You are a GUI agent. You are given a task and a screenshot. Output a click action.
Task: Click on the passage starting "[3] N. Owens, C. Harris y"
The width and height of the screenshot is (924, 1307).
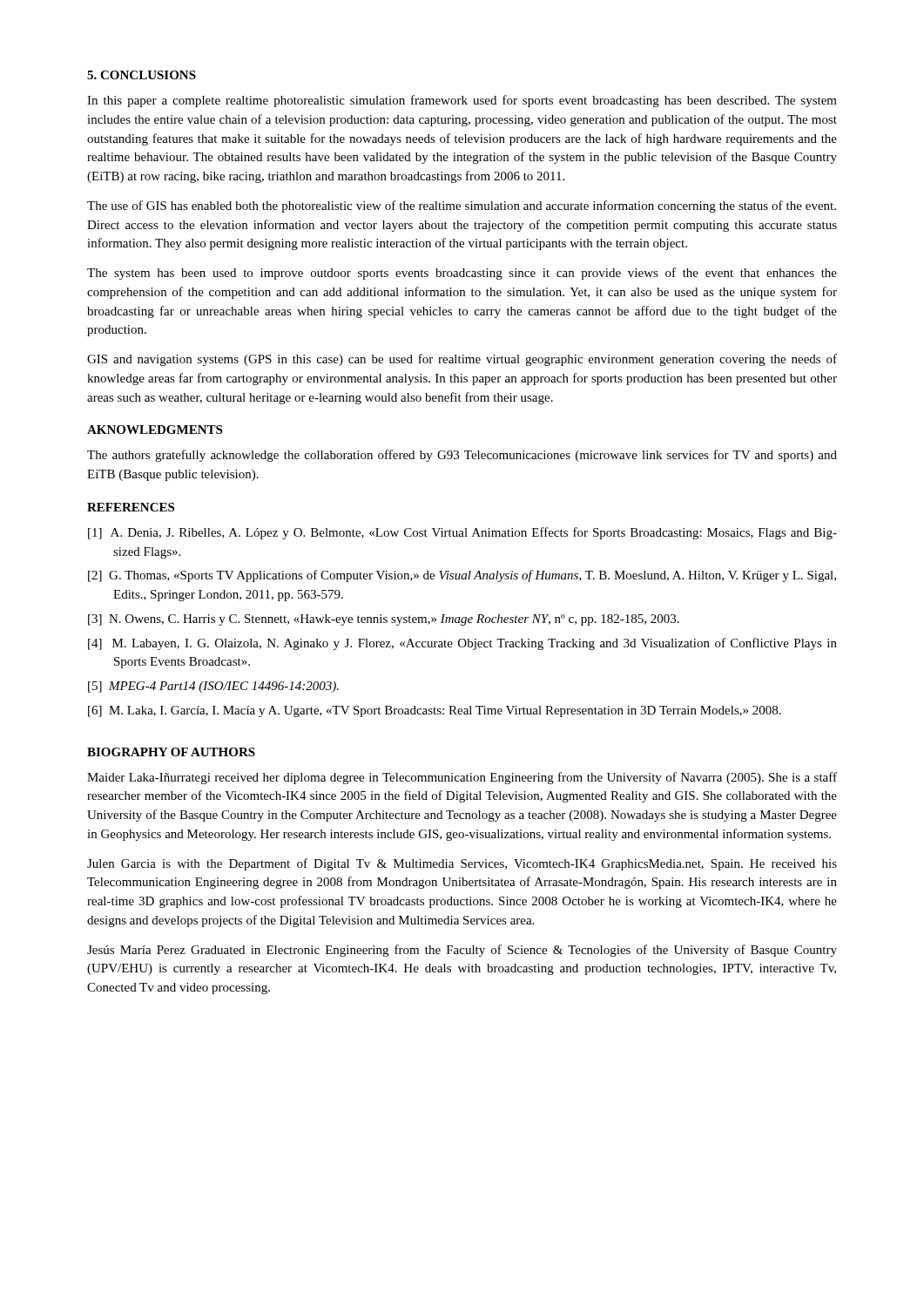pos(383,618)
